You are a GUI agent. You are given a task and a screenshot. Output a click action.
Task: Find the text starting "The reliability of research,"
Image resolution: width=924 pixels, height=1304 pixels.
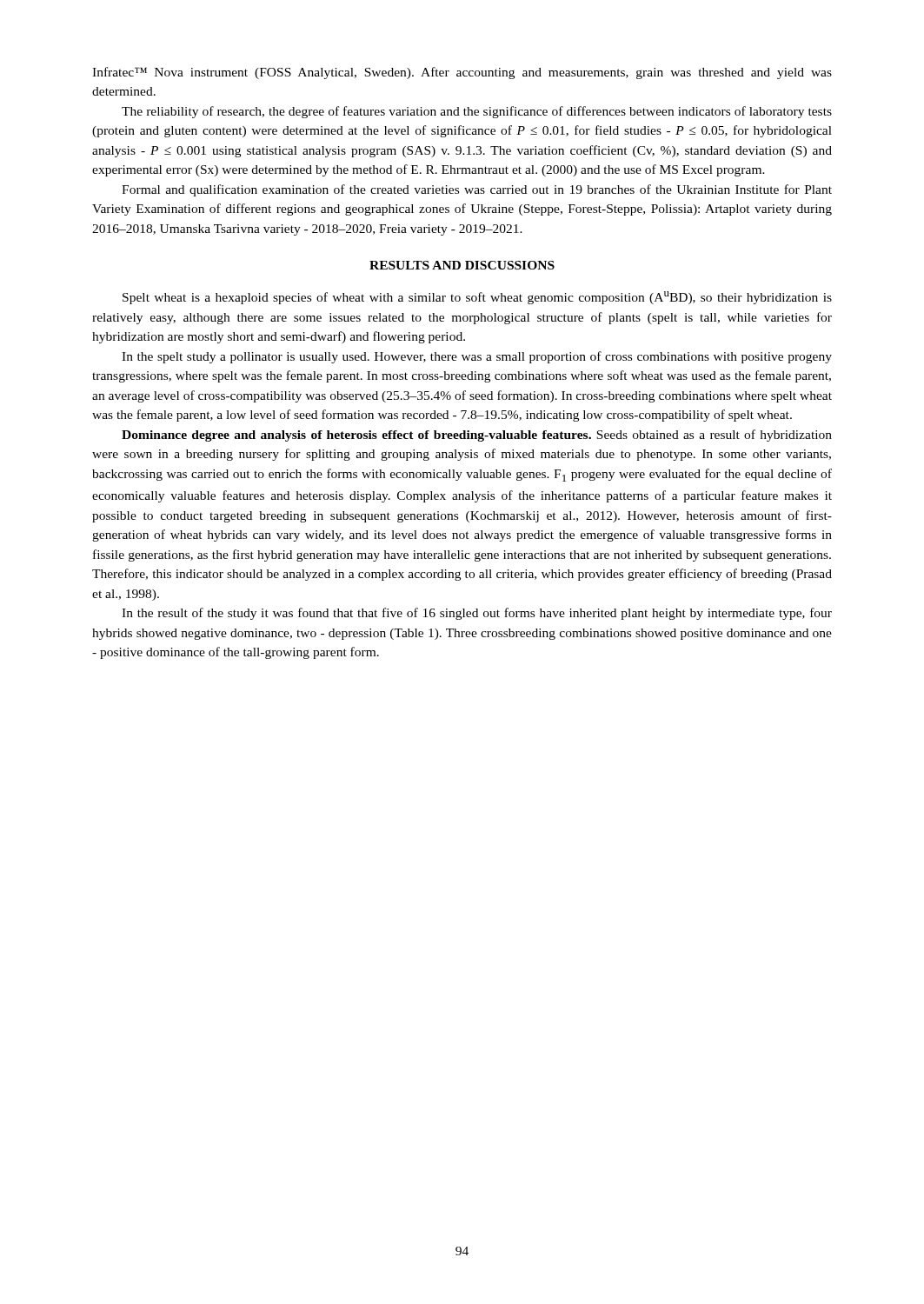point(462,141)
